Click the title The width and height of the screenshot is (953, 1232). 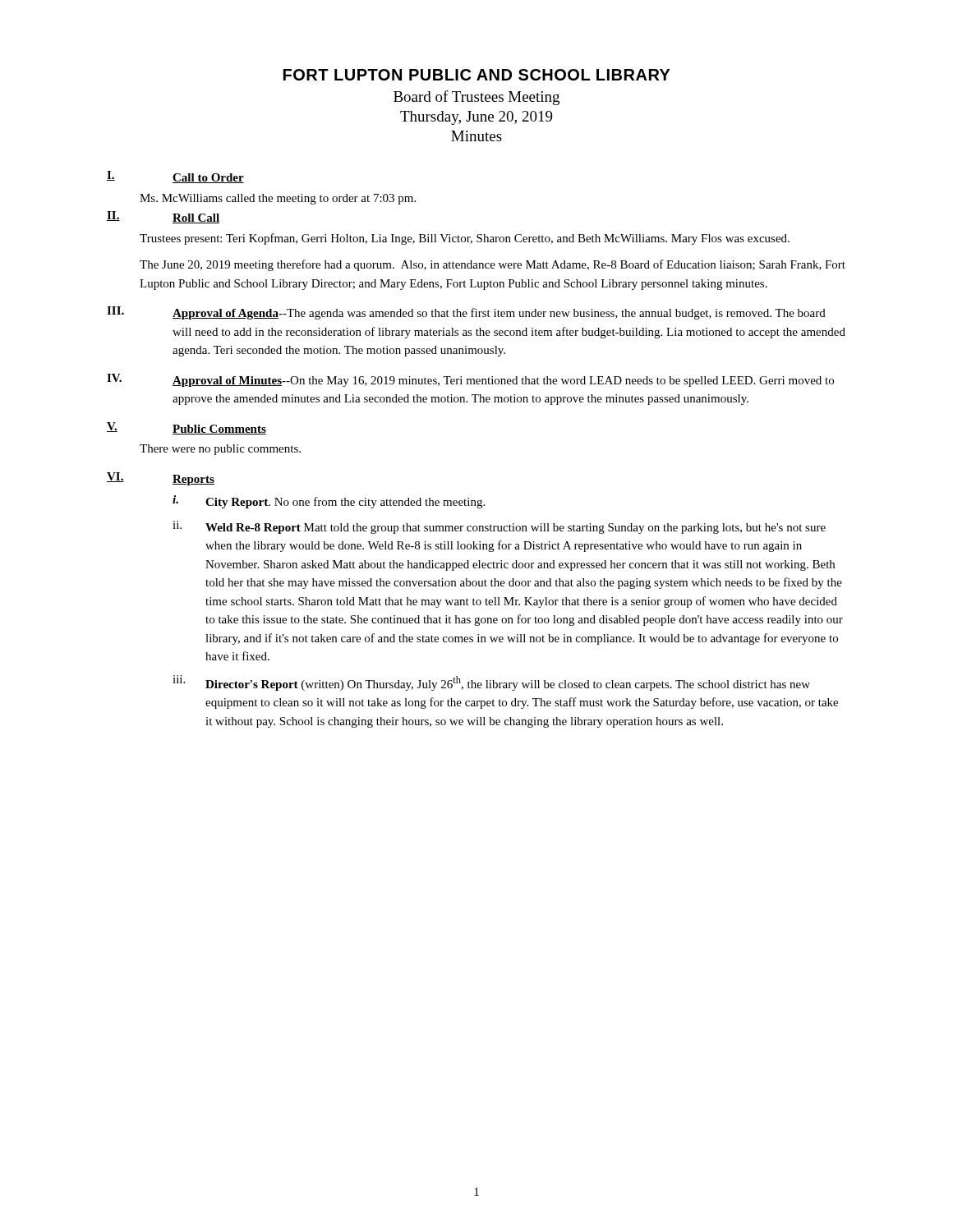[x=476, y=106]
